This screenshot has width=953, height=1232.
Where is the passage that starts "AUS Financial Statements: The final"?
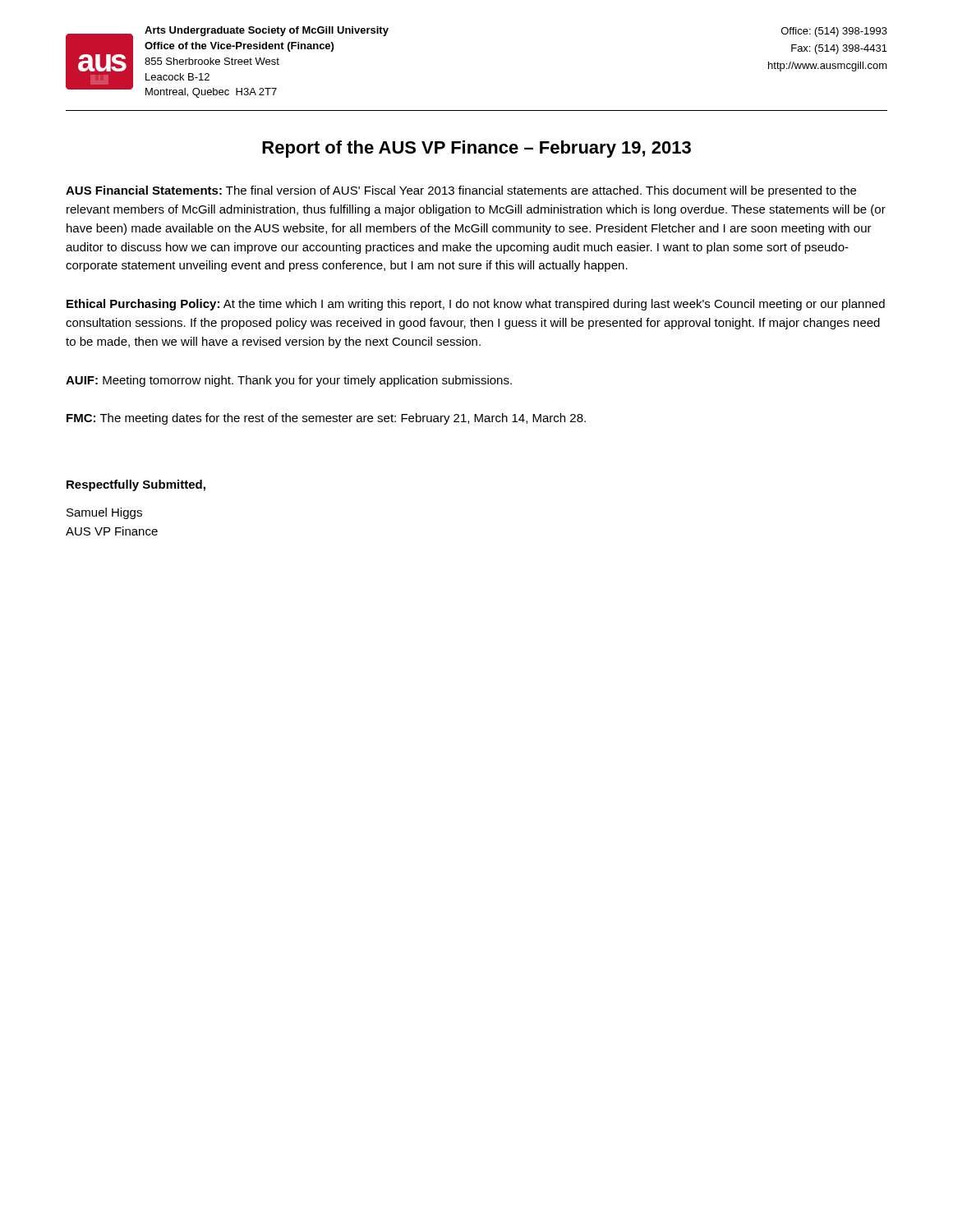[x=476, y=228]
